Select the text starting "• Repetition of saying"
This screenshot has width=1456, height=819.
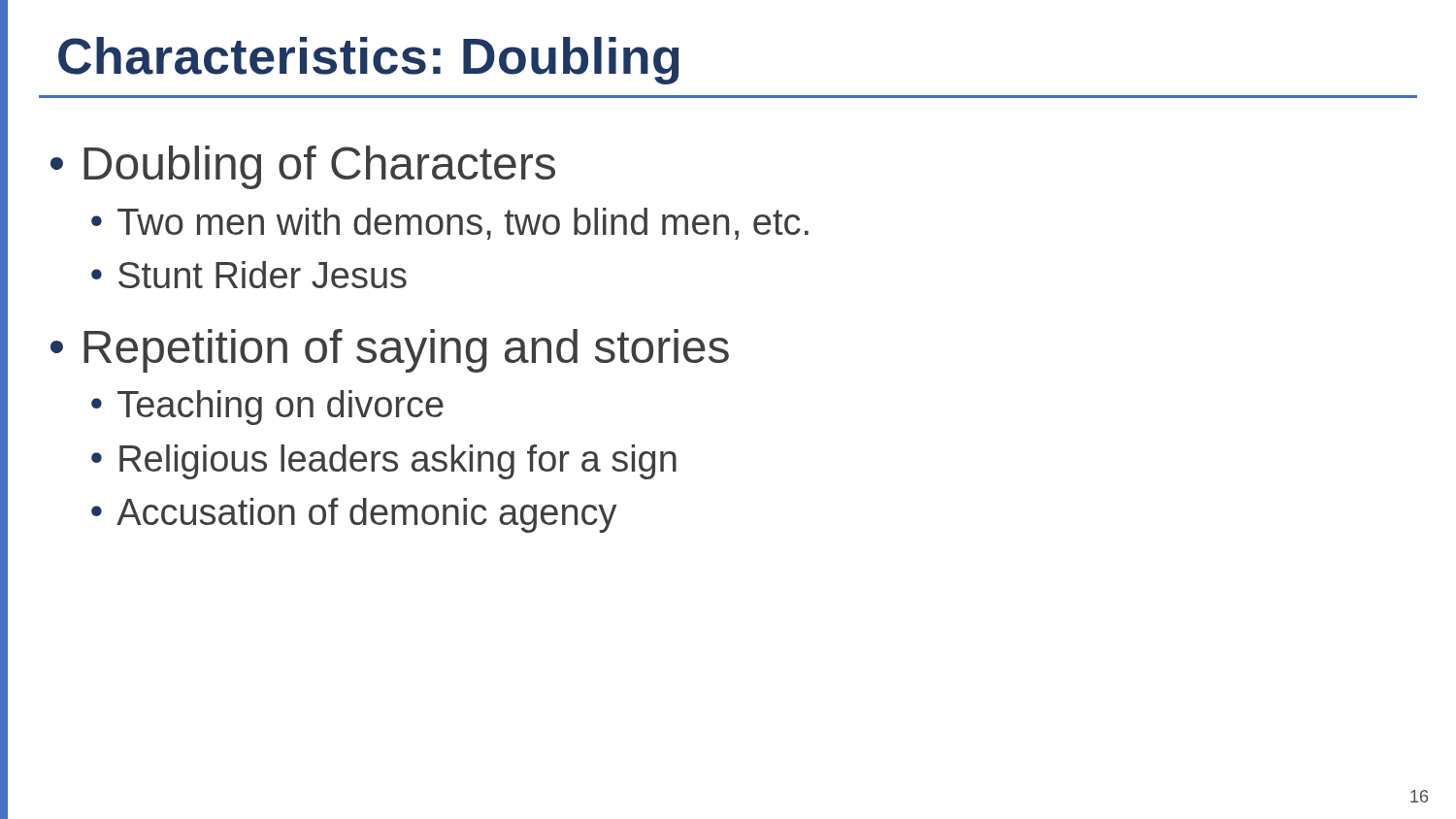point(389,431)
